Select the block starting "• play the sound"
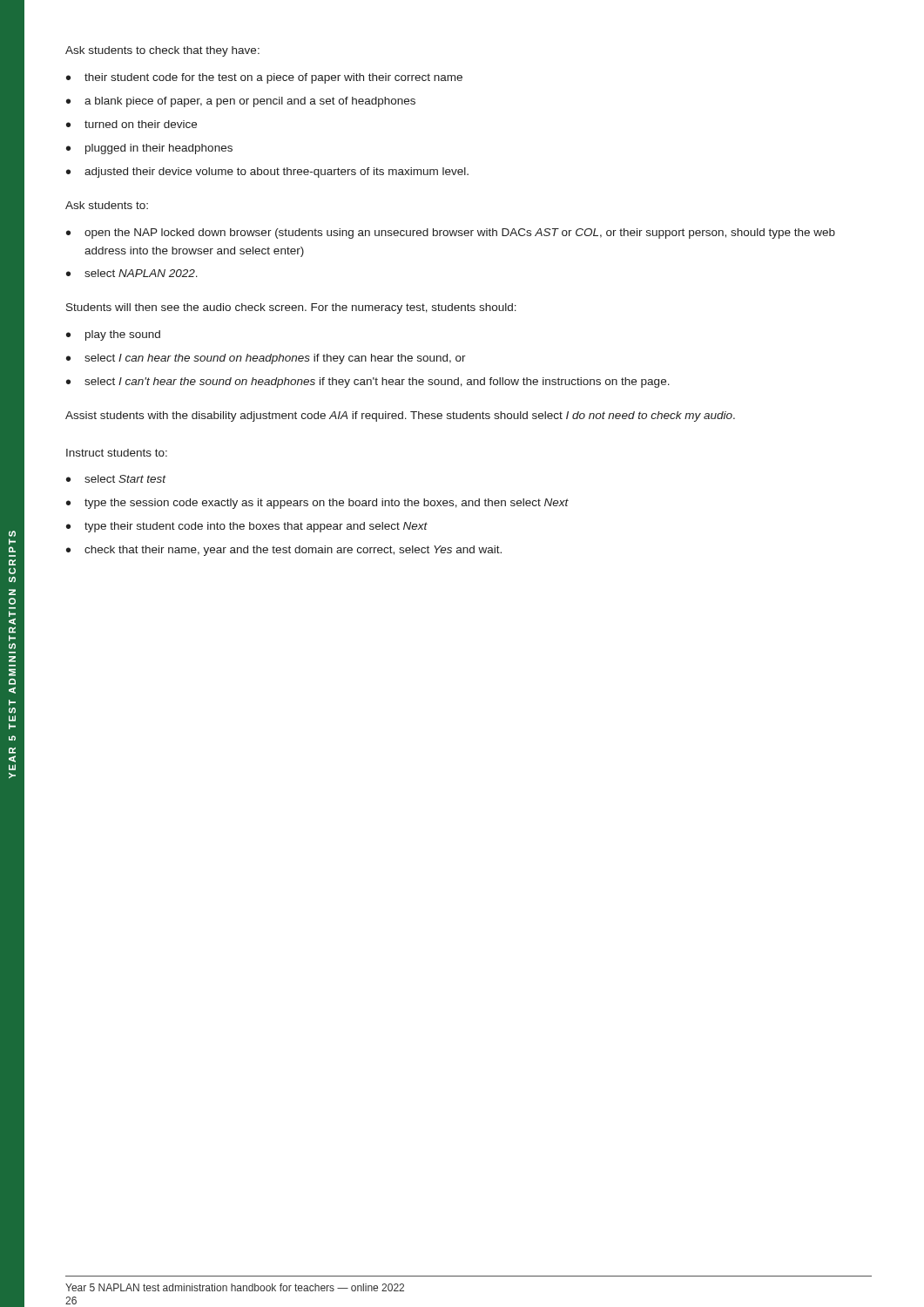Viewport: 924px width, 1307px height. pos(113,335)
